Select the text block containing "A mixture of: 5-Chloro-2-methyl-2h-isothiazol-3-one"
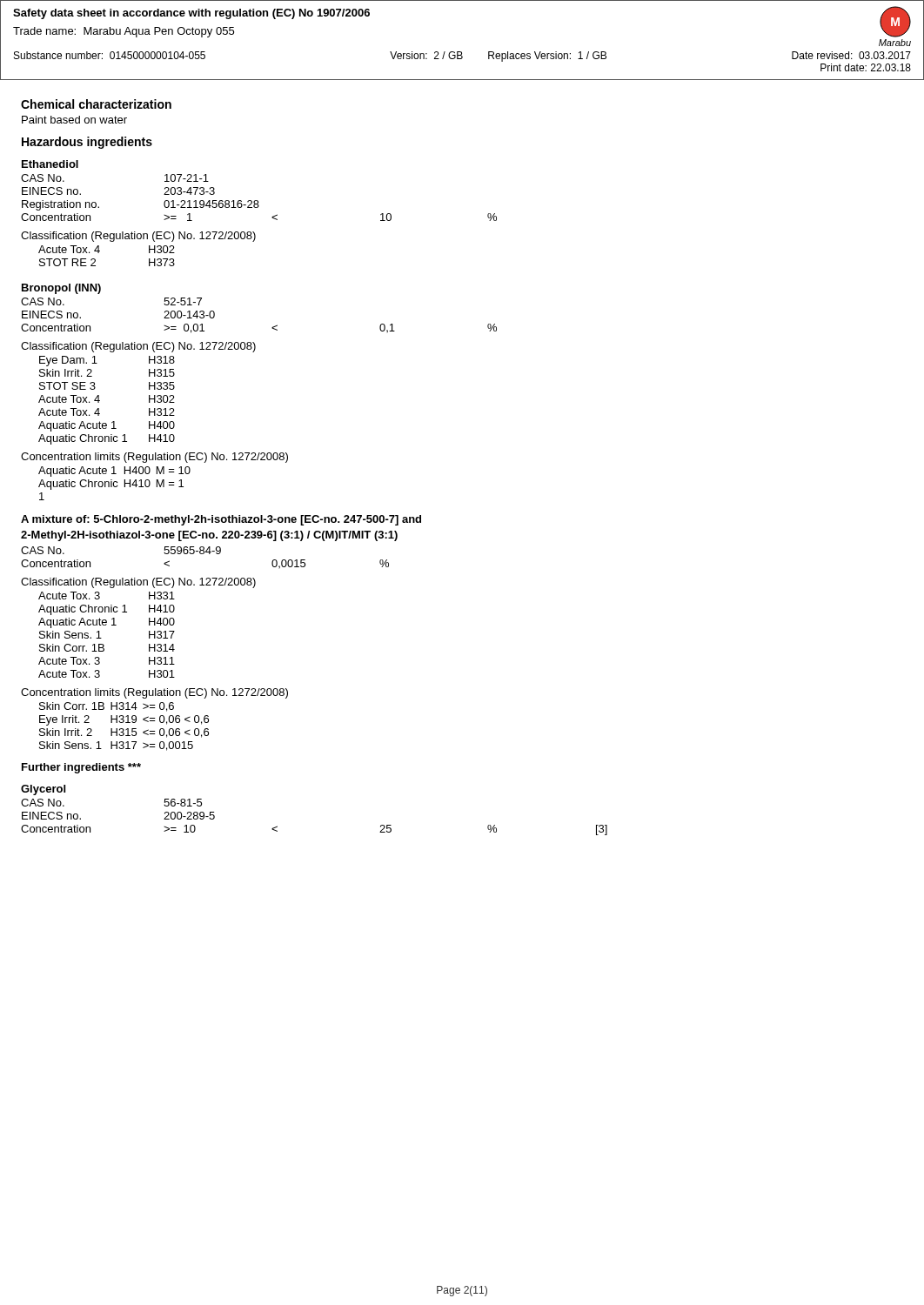Image resolution: width=924 pixels, height=1305 pixels. pos(221,527)
